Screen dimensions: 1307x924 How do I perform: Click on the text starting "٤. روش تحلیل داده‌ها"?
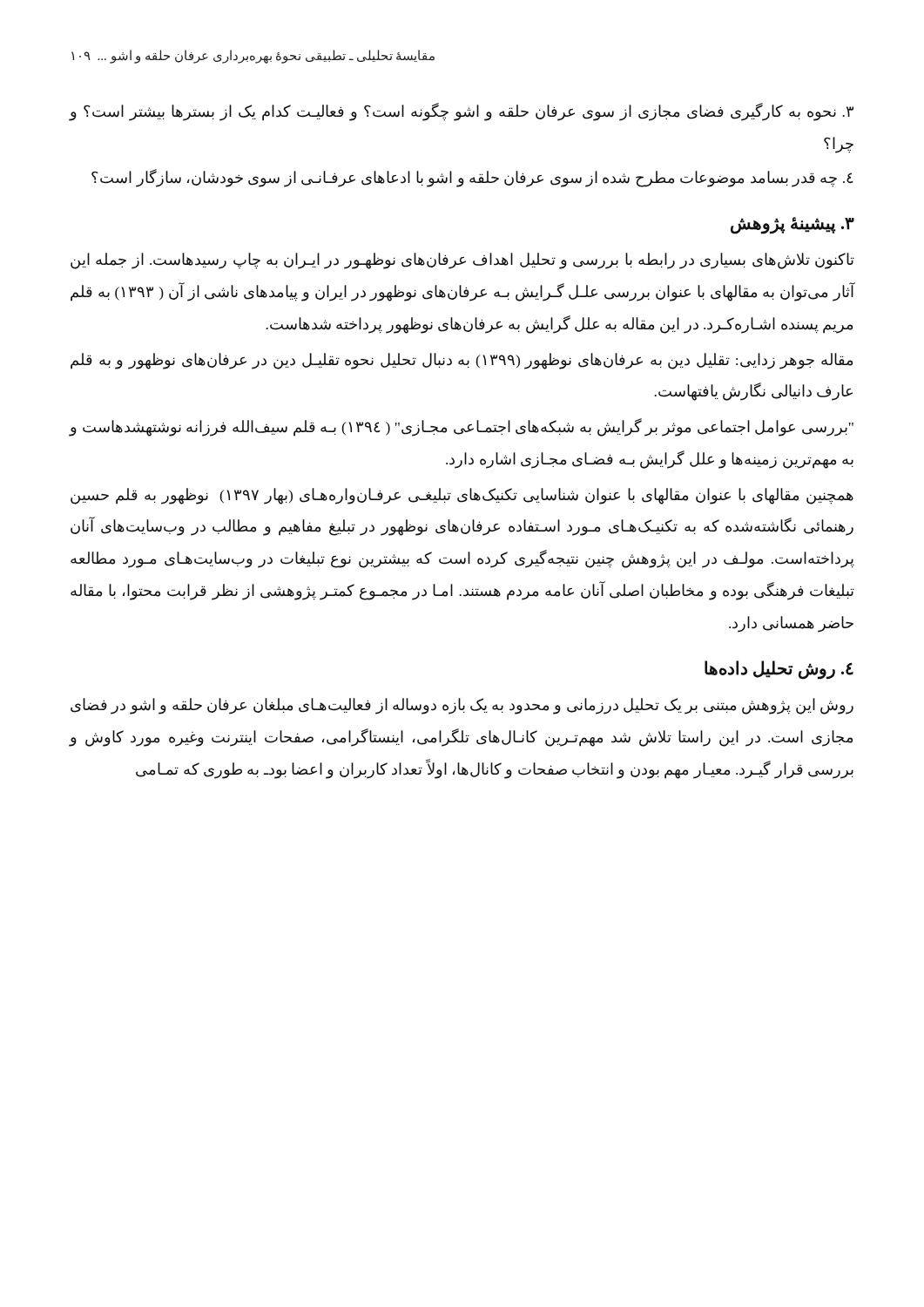tap(779, 669)
